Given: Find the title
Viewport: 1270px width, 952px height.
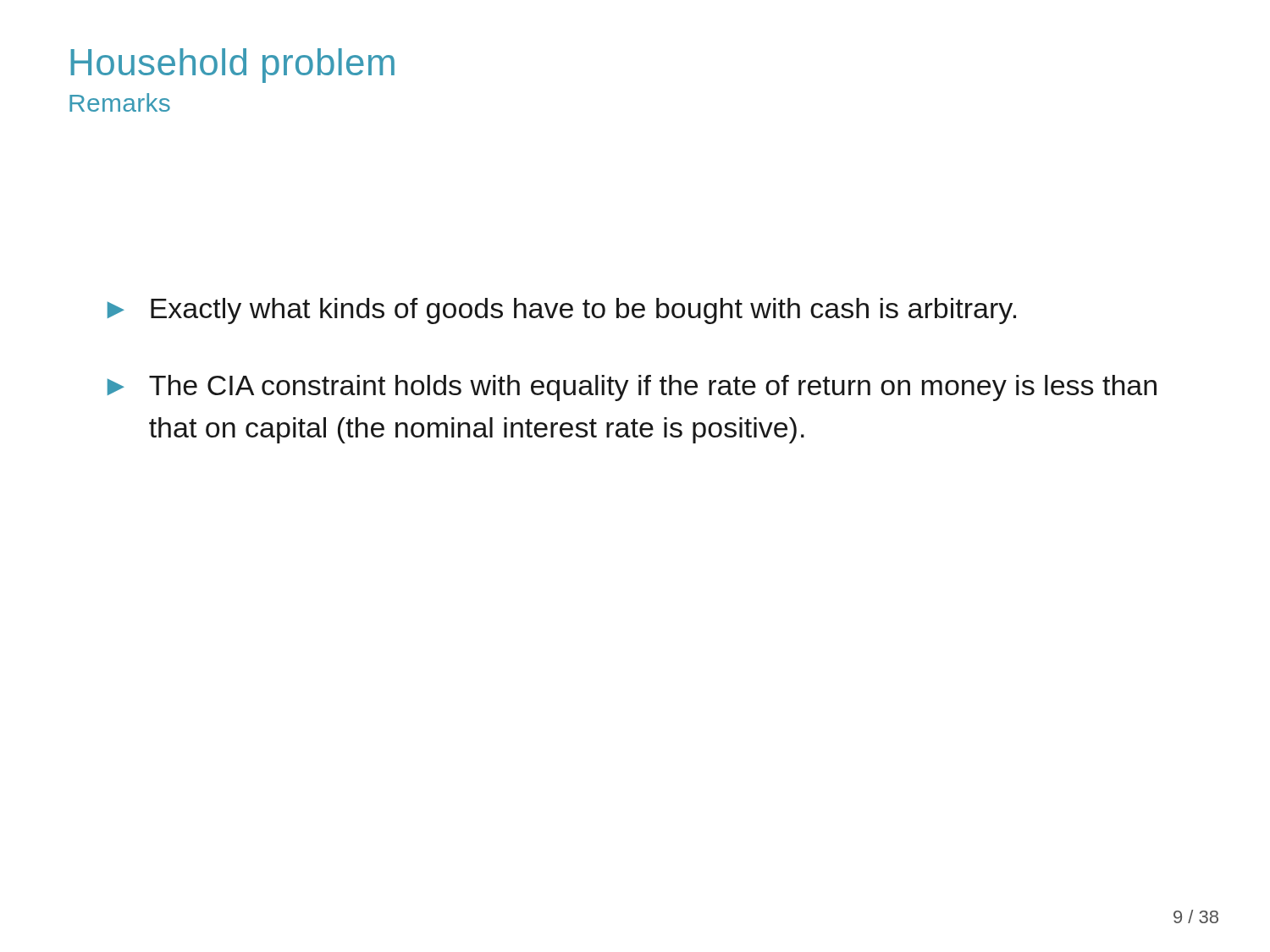Looking at the screenshot, I should 232,79.
